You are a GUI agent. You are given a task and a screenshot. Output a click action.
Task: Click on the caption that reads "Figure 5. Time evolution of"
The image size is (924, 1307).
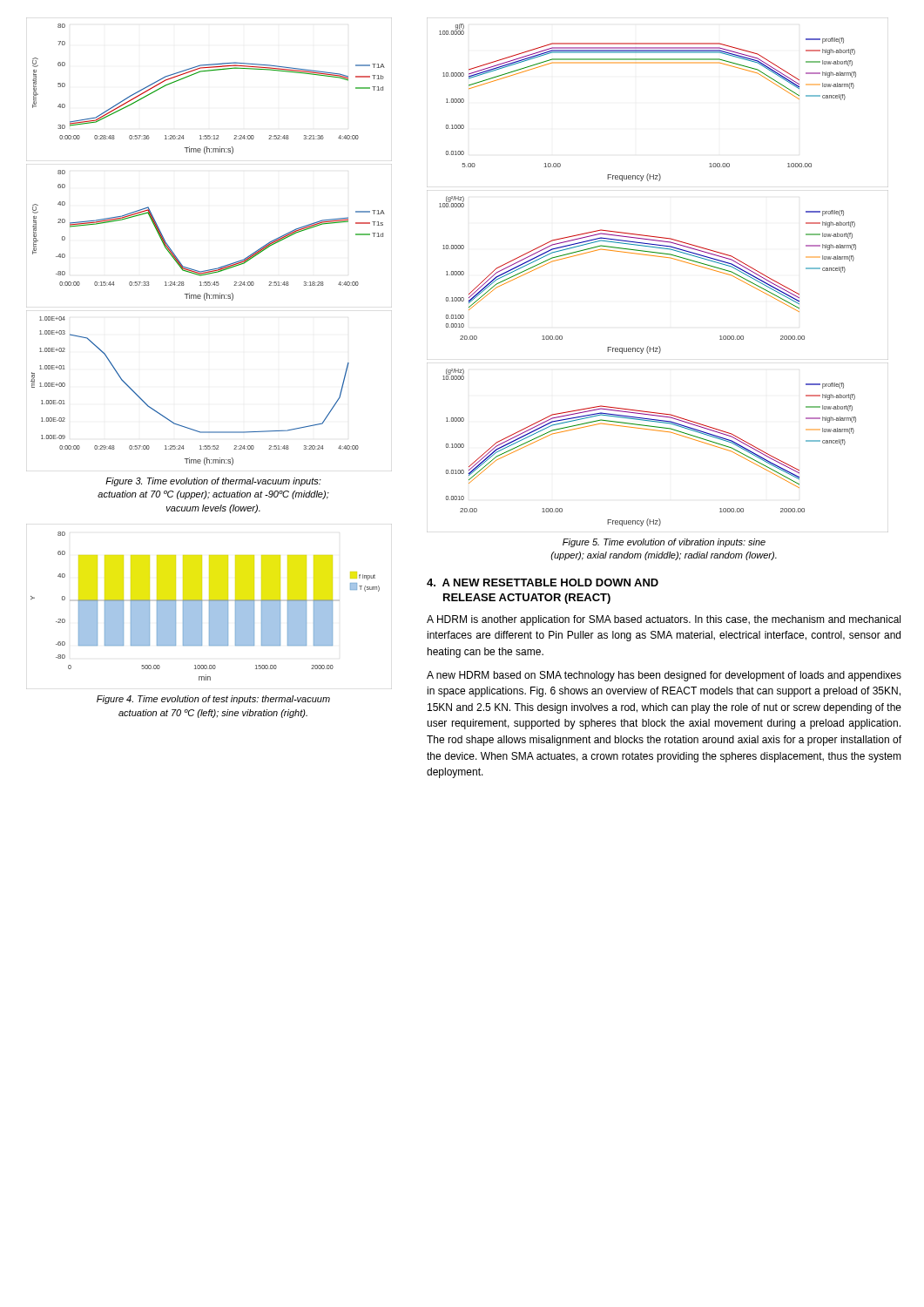click(x=664, y=549)
